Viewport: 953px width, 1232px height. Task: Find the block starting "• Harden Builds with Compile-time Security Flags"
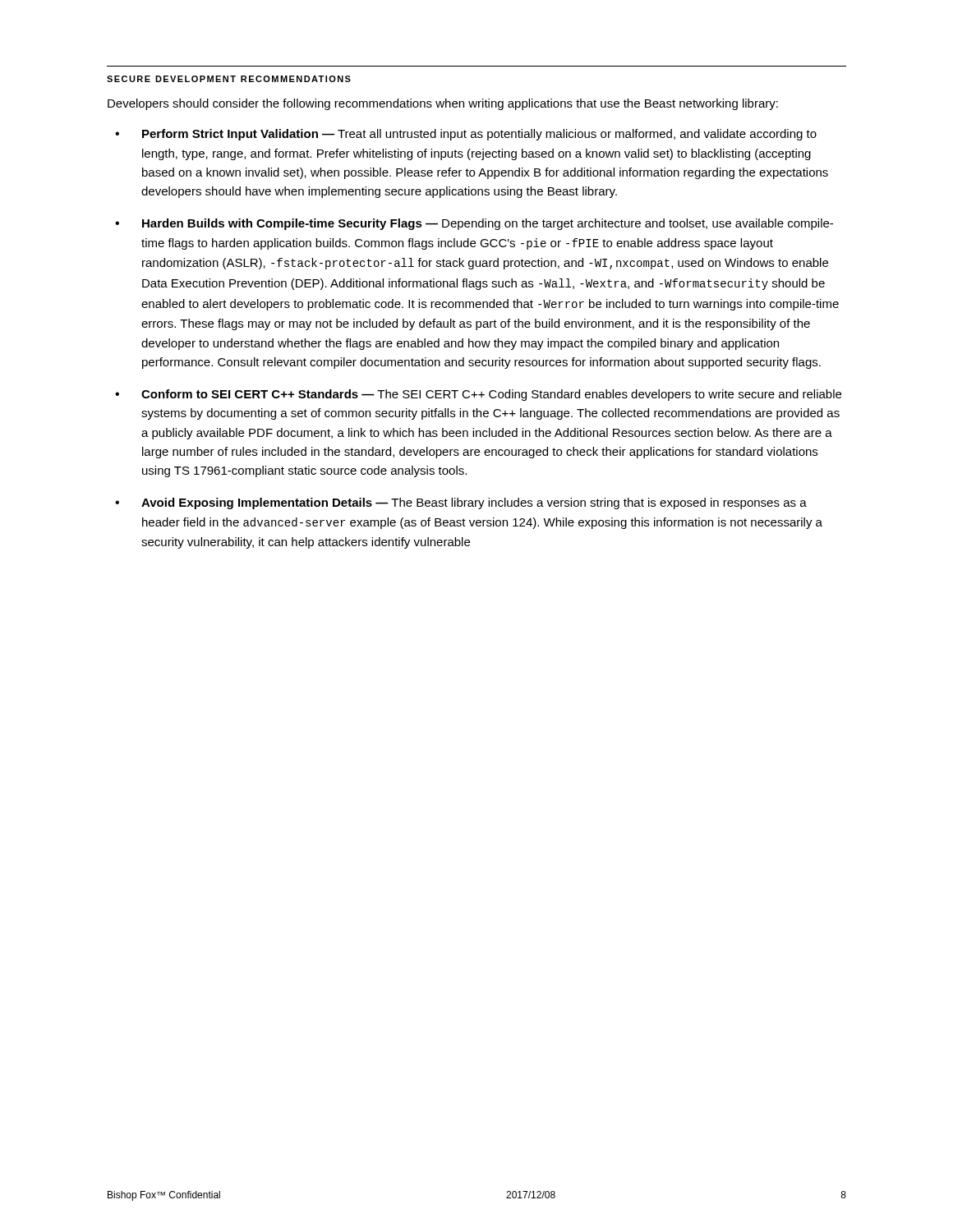pyautogui.click(x=476, y=292)
